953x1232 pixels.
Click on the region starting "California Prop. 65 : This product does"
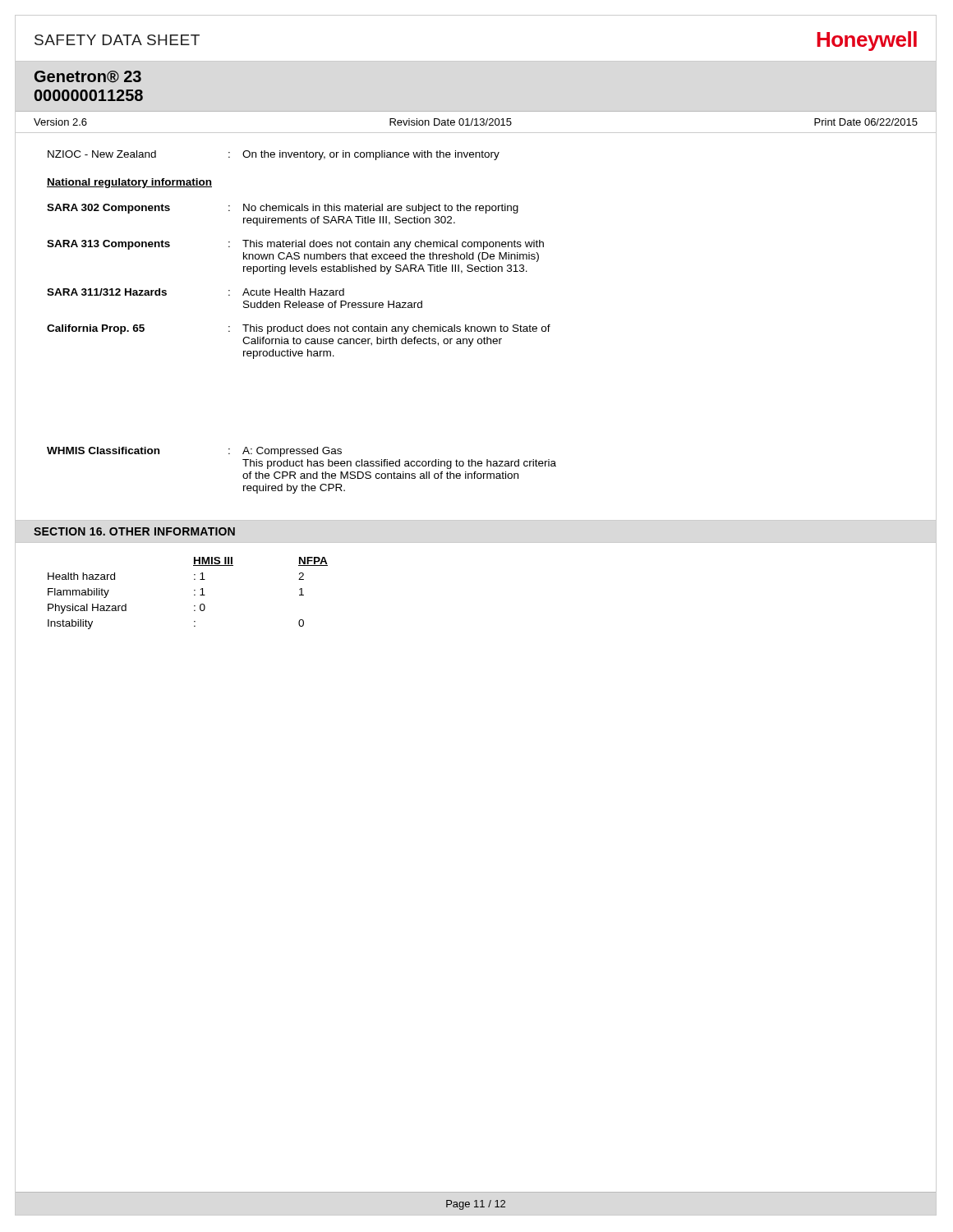[x=476, y=340]
